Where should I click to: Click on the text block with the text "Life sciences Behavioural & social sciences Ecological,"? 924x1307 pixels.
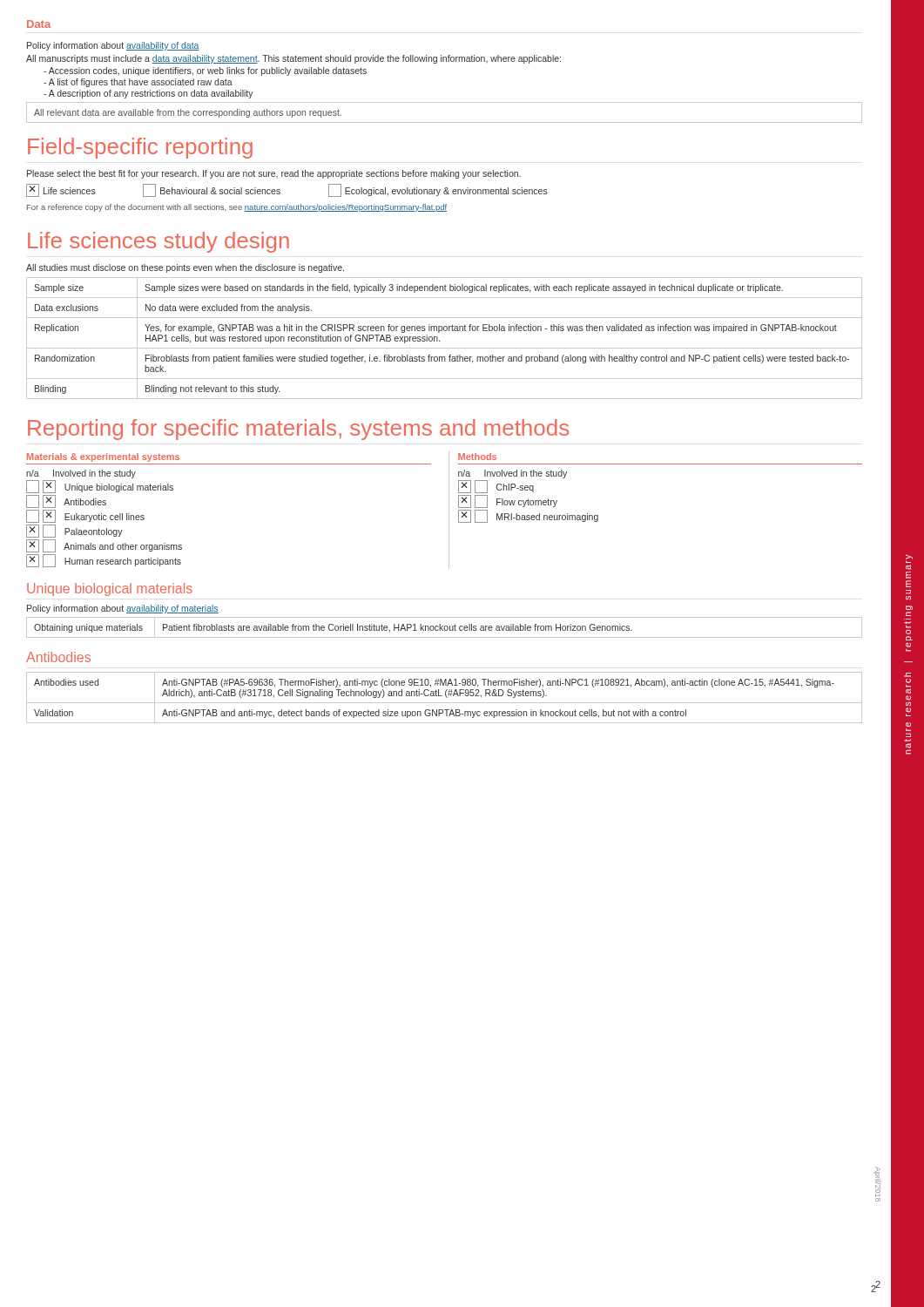click(287, 190)
